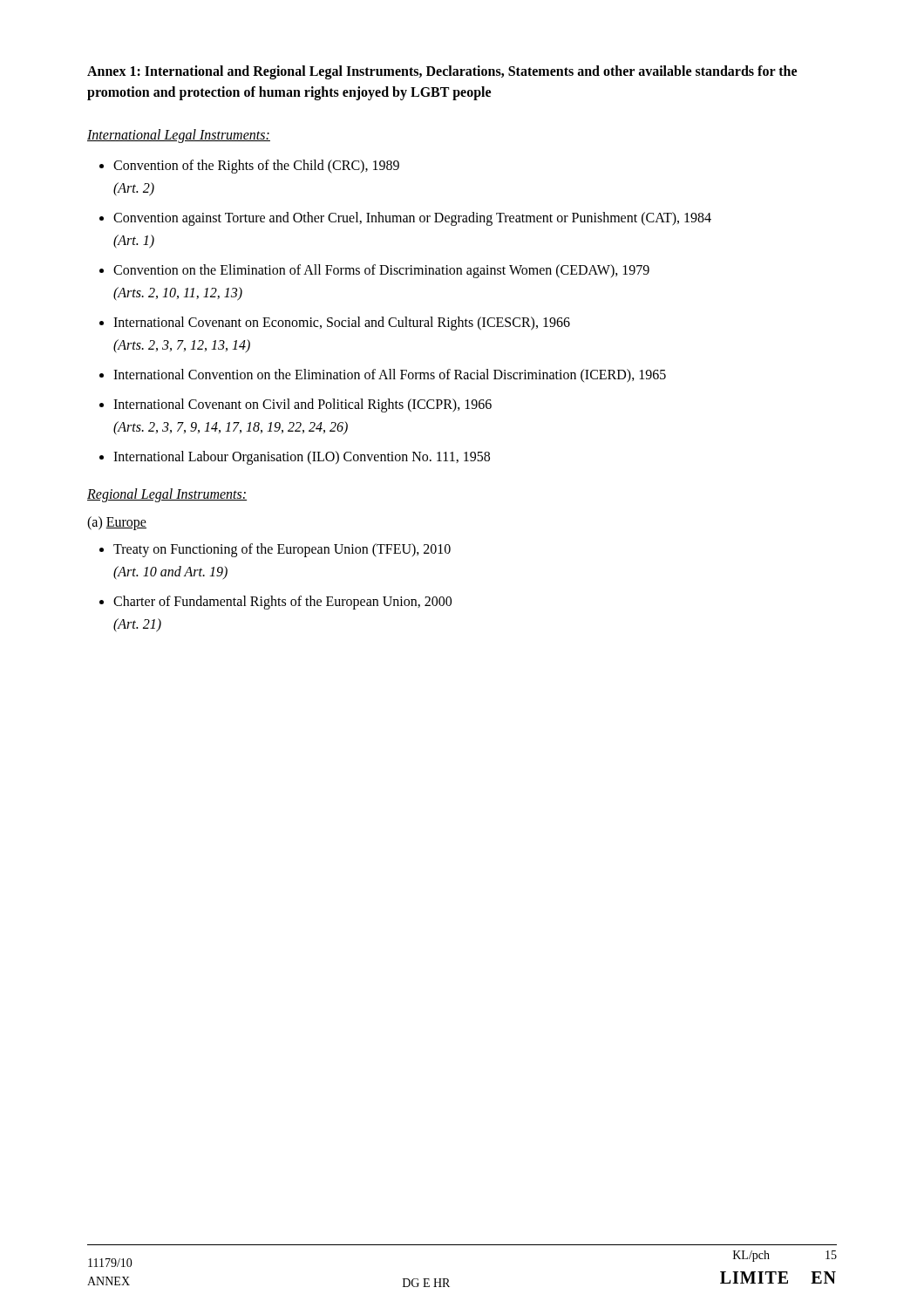The image size is (924, 1308).
Task: Point to the element starting "International Convention on"
Action: pos(390,375)
